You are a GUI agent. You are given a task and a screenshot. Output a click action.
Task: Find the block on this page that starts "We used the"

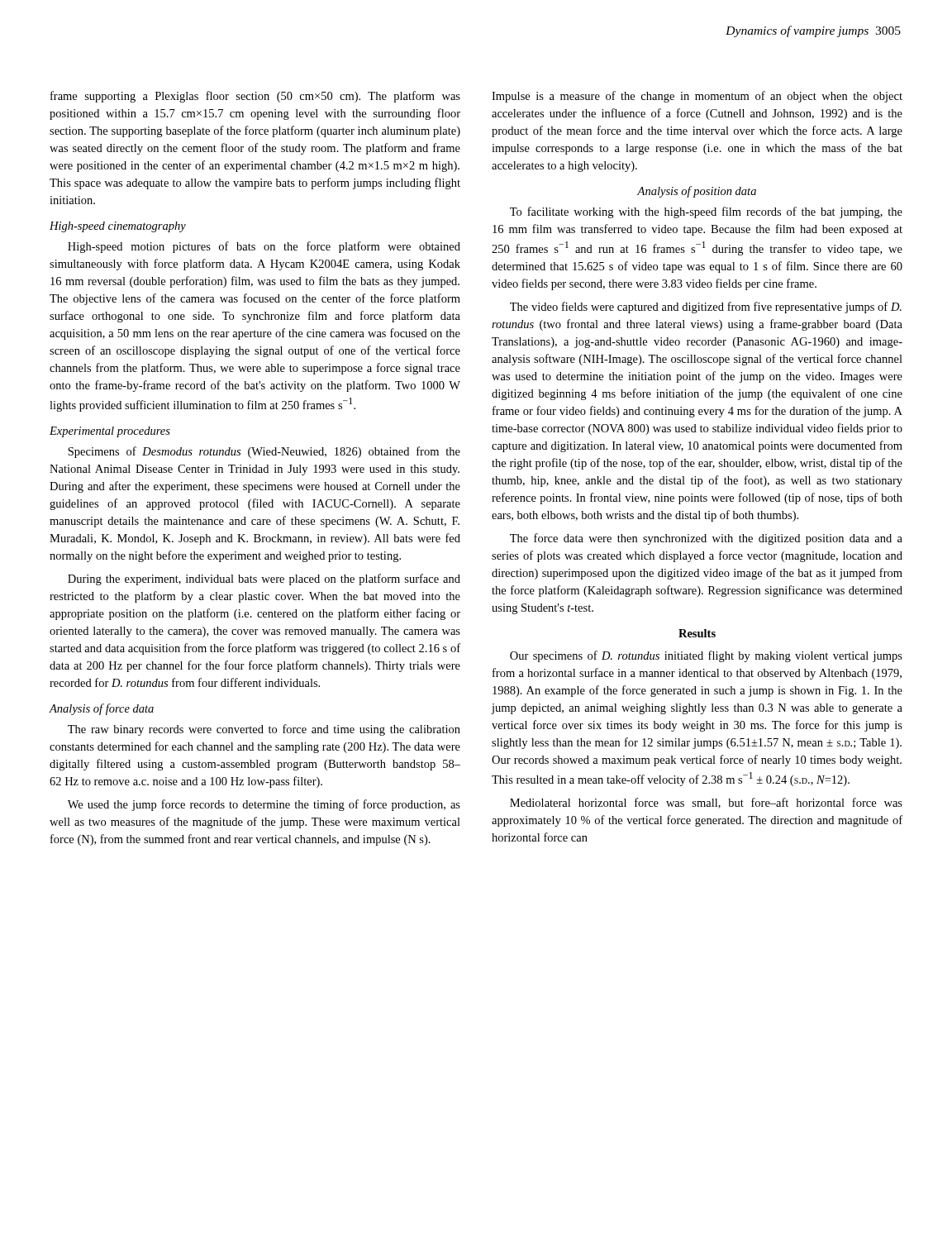pyautogui.click(x=255, y=822)
